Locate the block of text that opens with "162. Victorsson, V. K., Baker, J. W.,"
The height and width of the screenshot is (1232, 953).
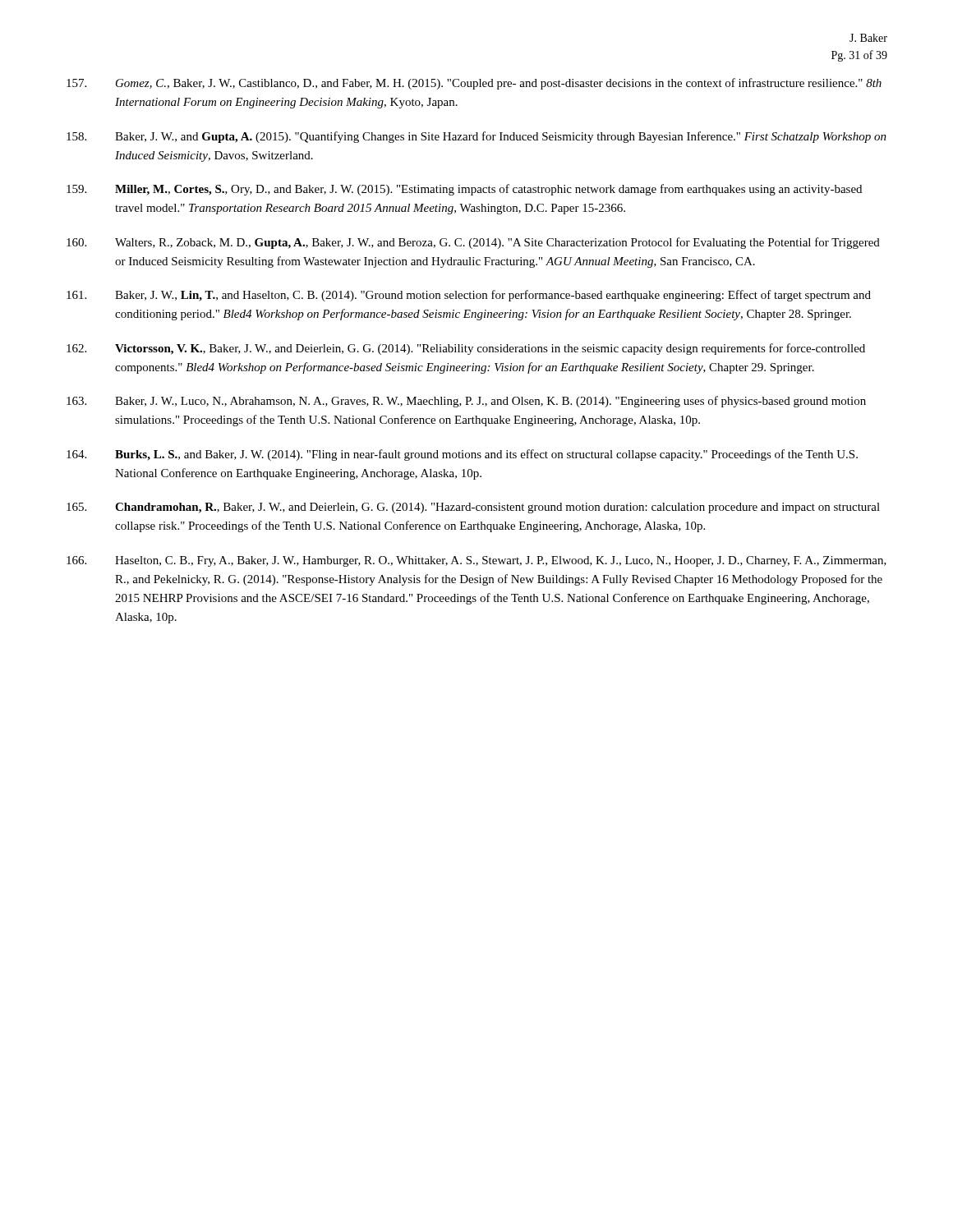click(476, 358)
